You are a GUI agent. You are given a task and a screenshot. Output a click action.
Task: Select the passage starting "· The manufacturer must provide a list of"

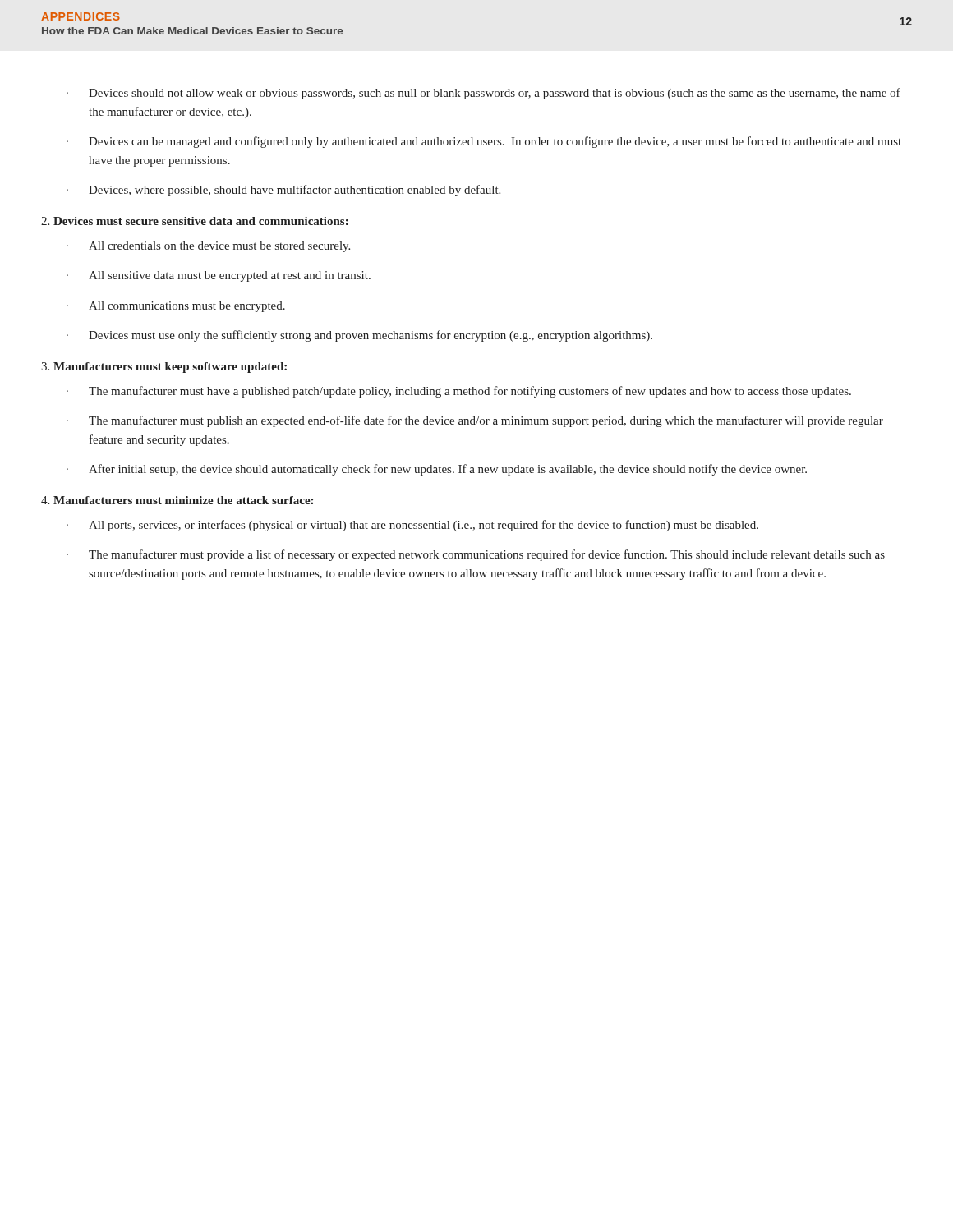pyautogui.click(x=489, y=564)
